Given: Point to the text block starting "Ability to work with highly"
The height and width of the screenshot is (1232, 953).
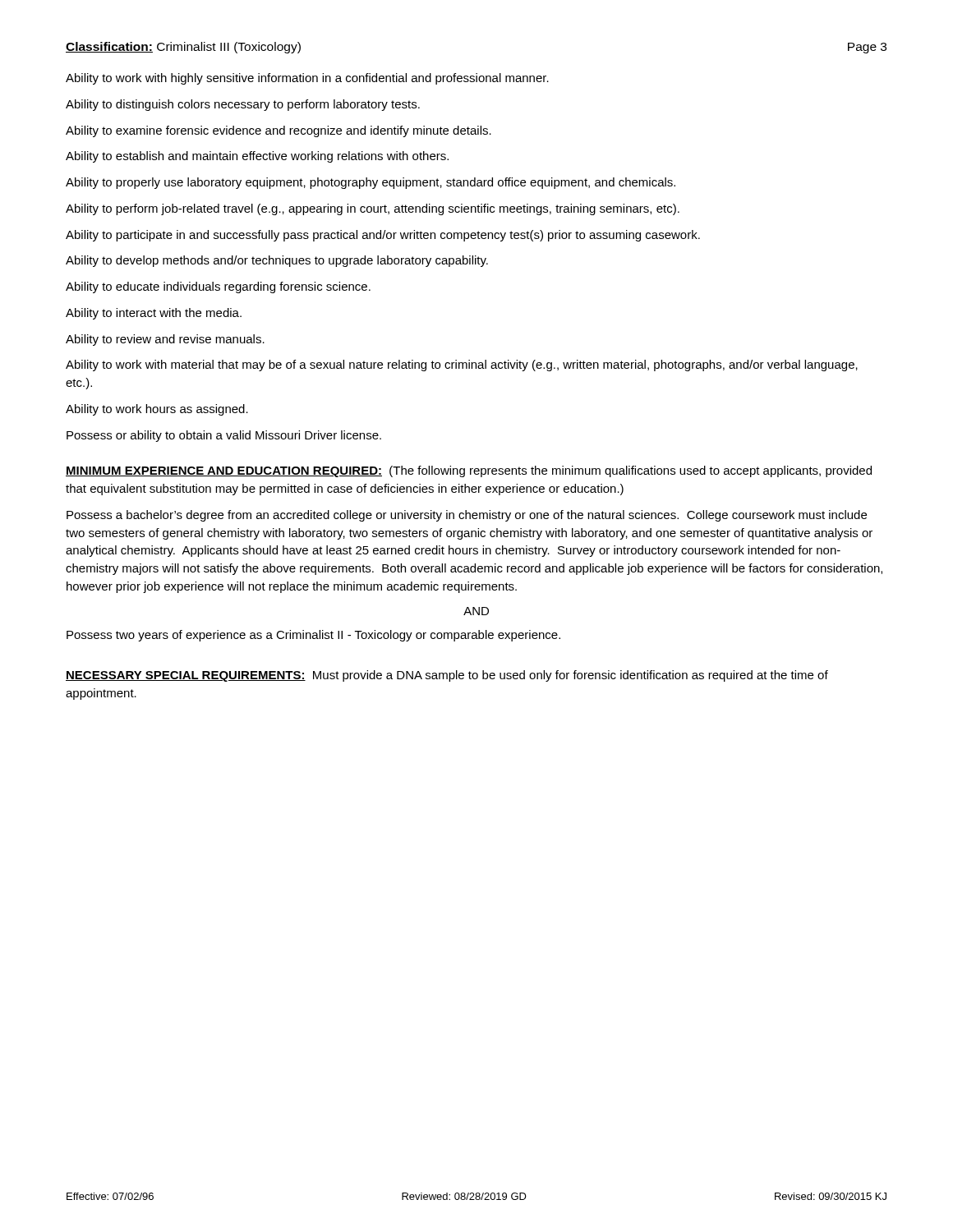Looking at the screenshot, I should click(308, 78).
